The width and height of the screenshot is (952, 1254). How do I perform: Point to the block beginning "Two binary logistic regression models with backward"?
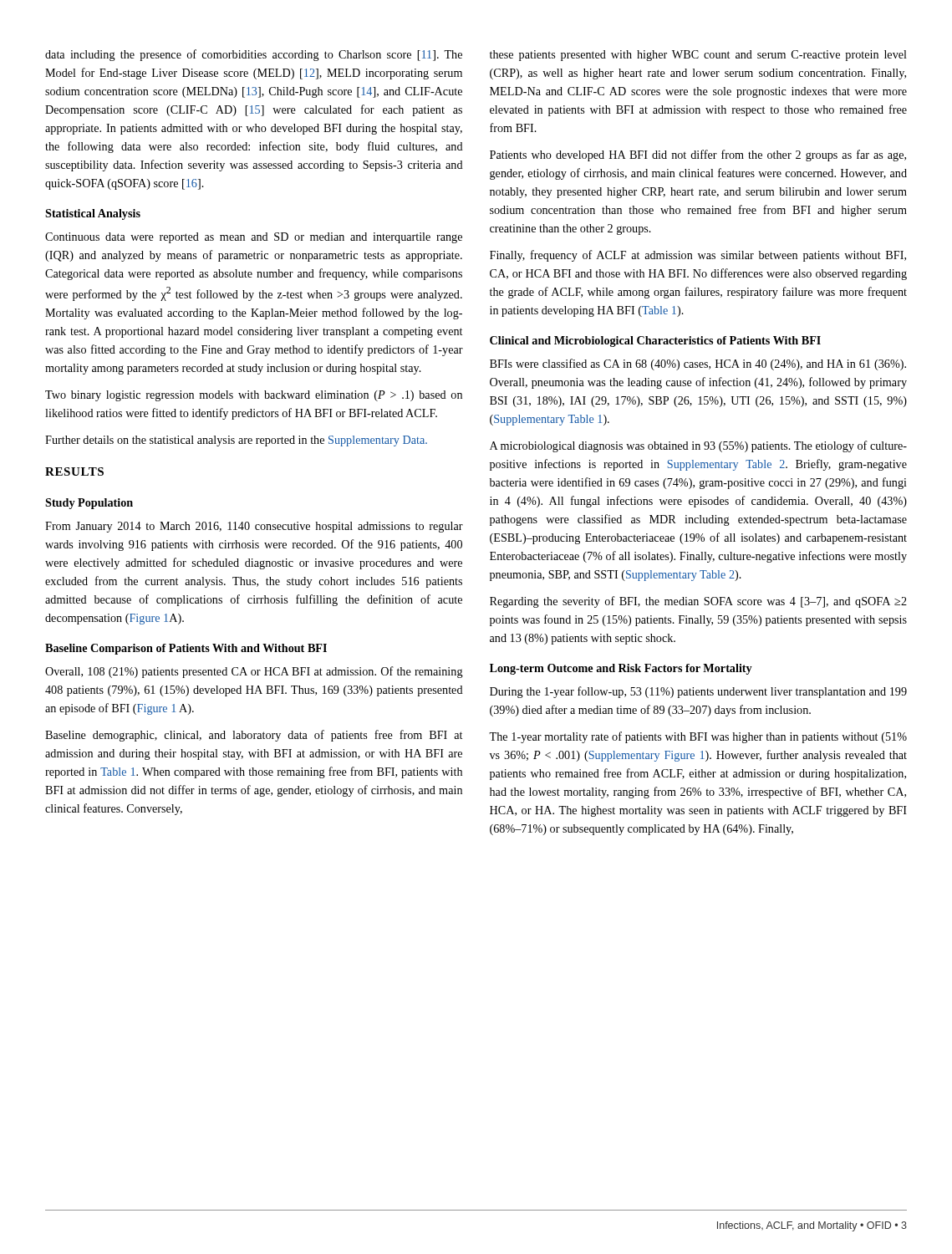point(254,404)
